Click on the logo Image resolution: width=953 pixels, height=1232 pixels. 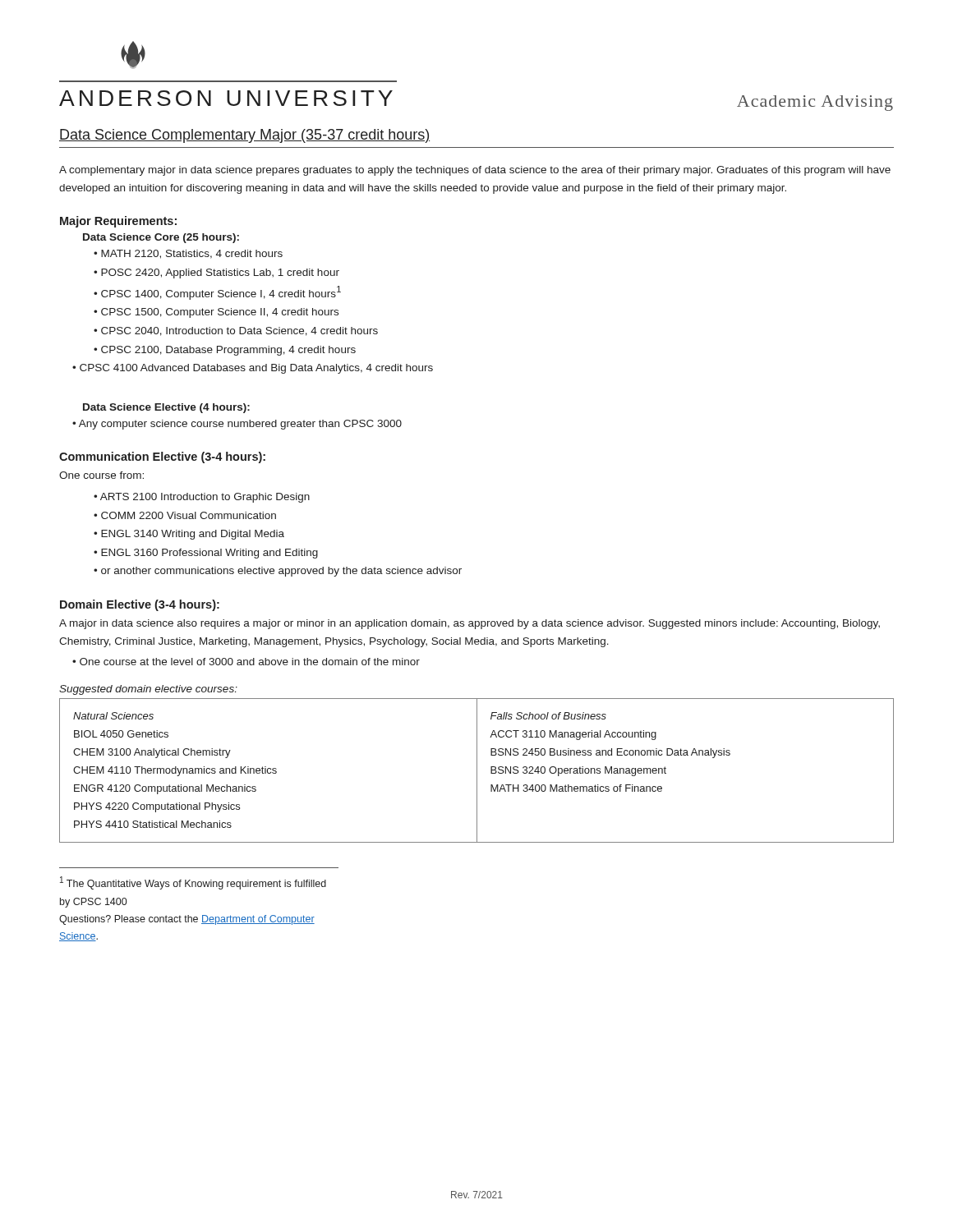(x=228, y=76)
